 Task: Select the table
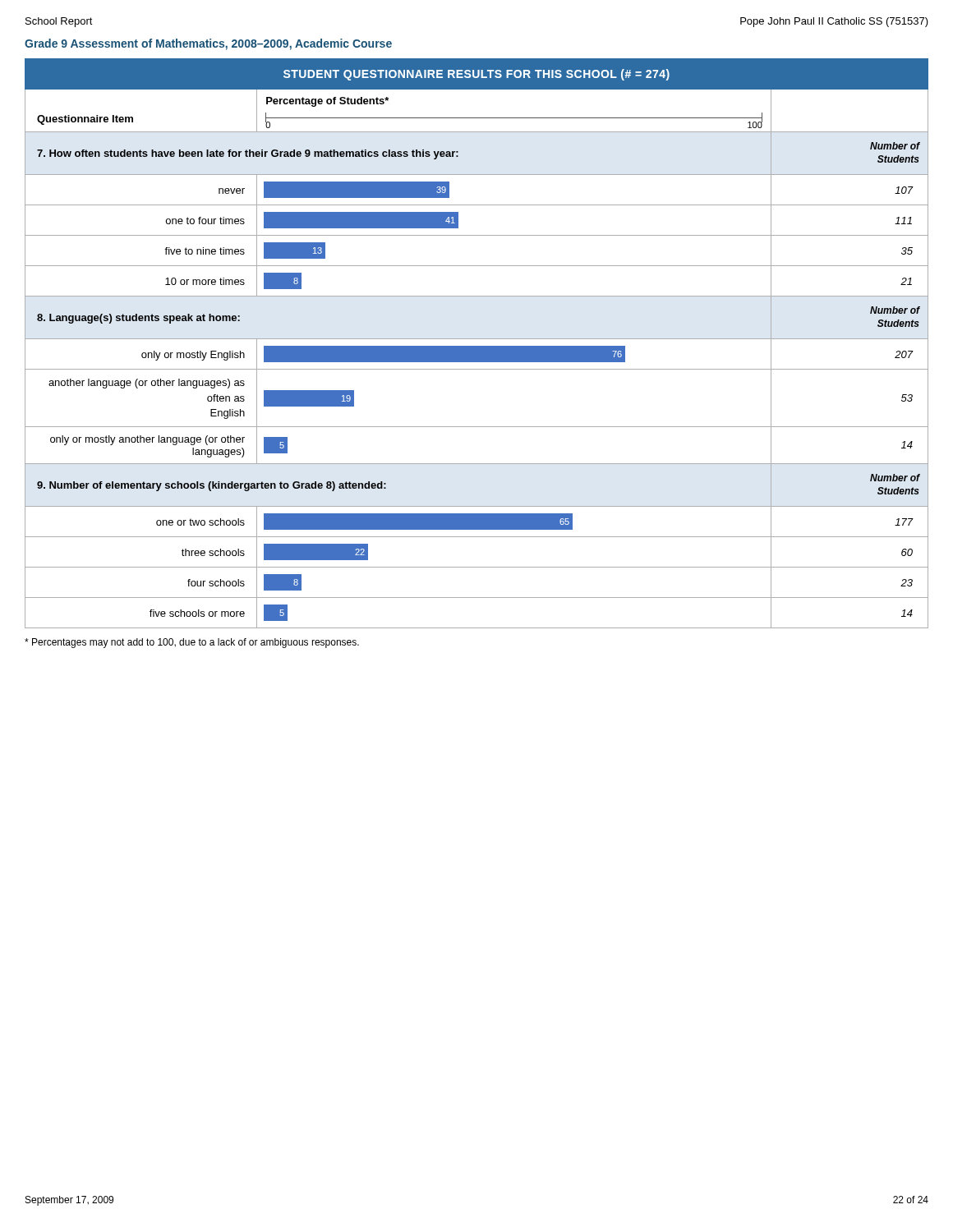(476, 343)
